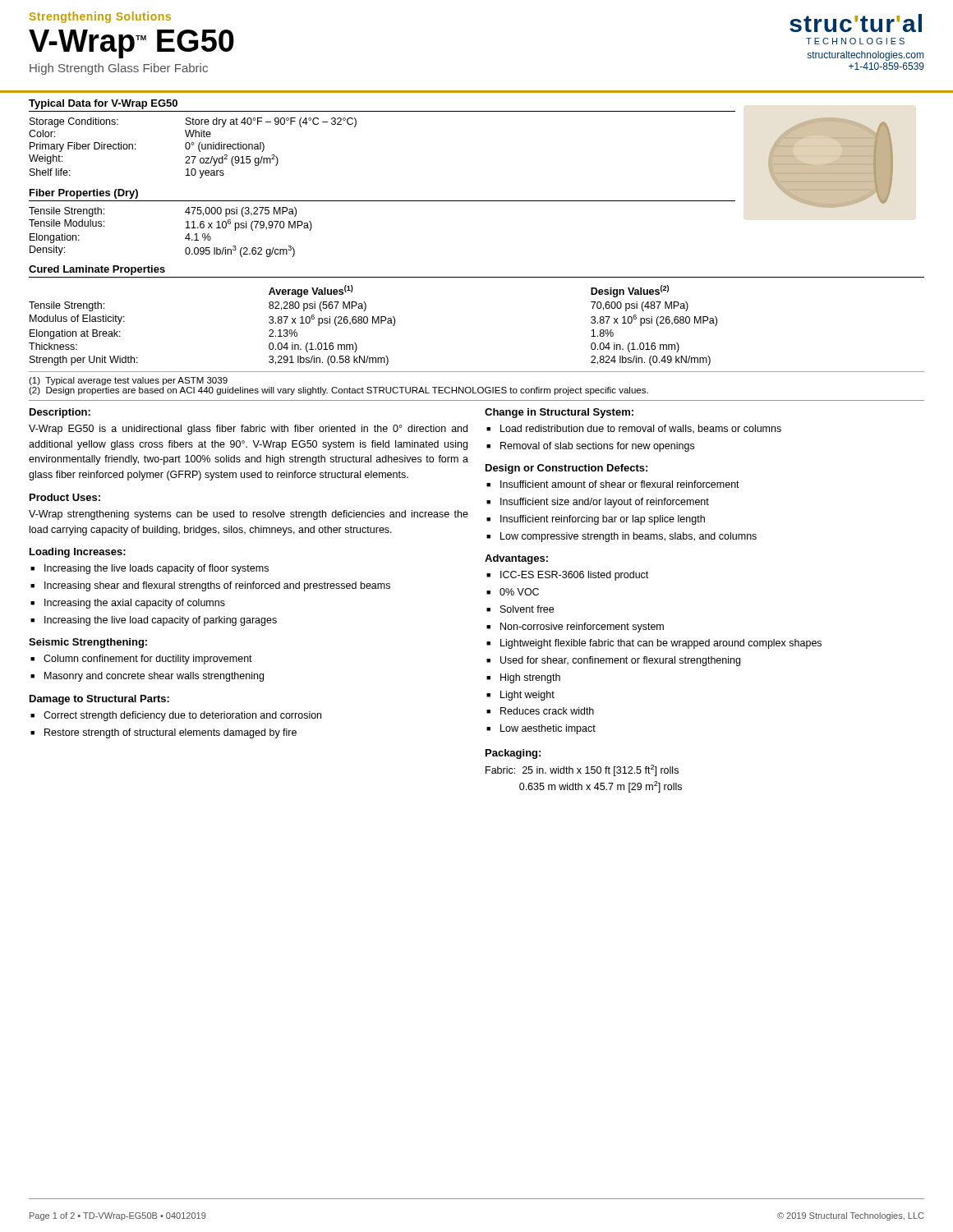Click the passage that begins "Correct strength deficiency due to deterioration and"

point(183,715)
